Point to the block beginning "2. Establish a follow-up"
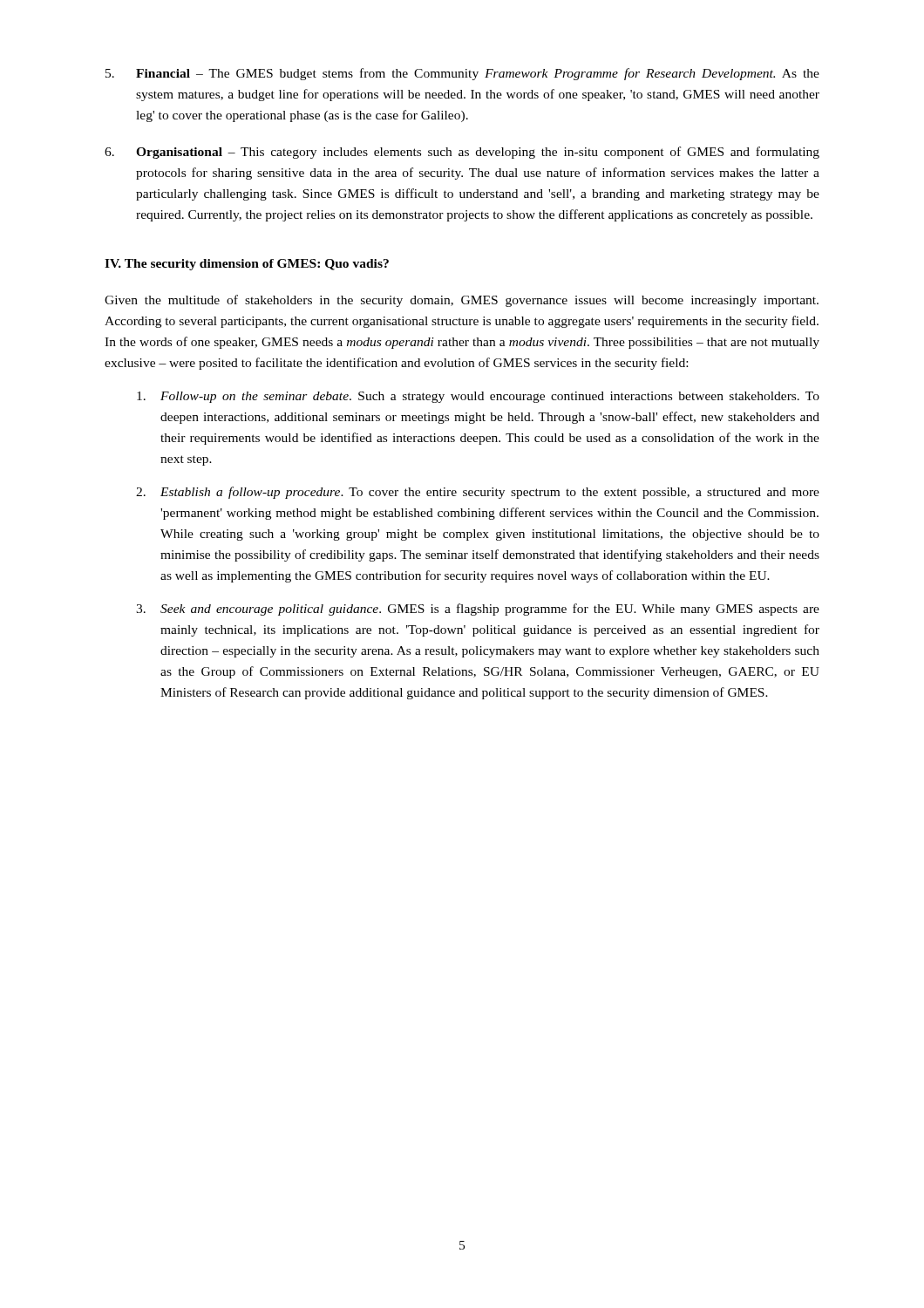This screenshot has width=924, height=1308. pyautogui.click(x=478, y=534)
